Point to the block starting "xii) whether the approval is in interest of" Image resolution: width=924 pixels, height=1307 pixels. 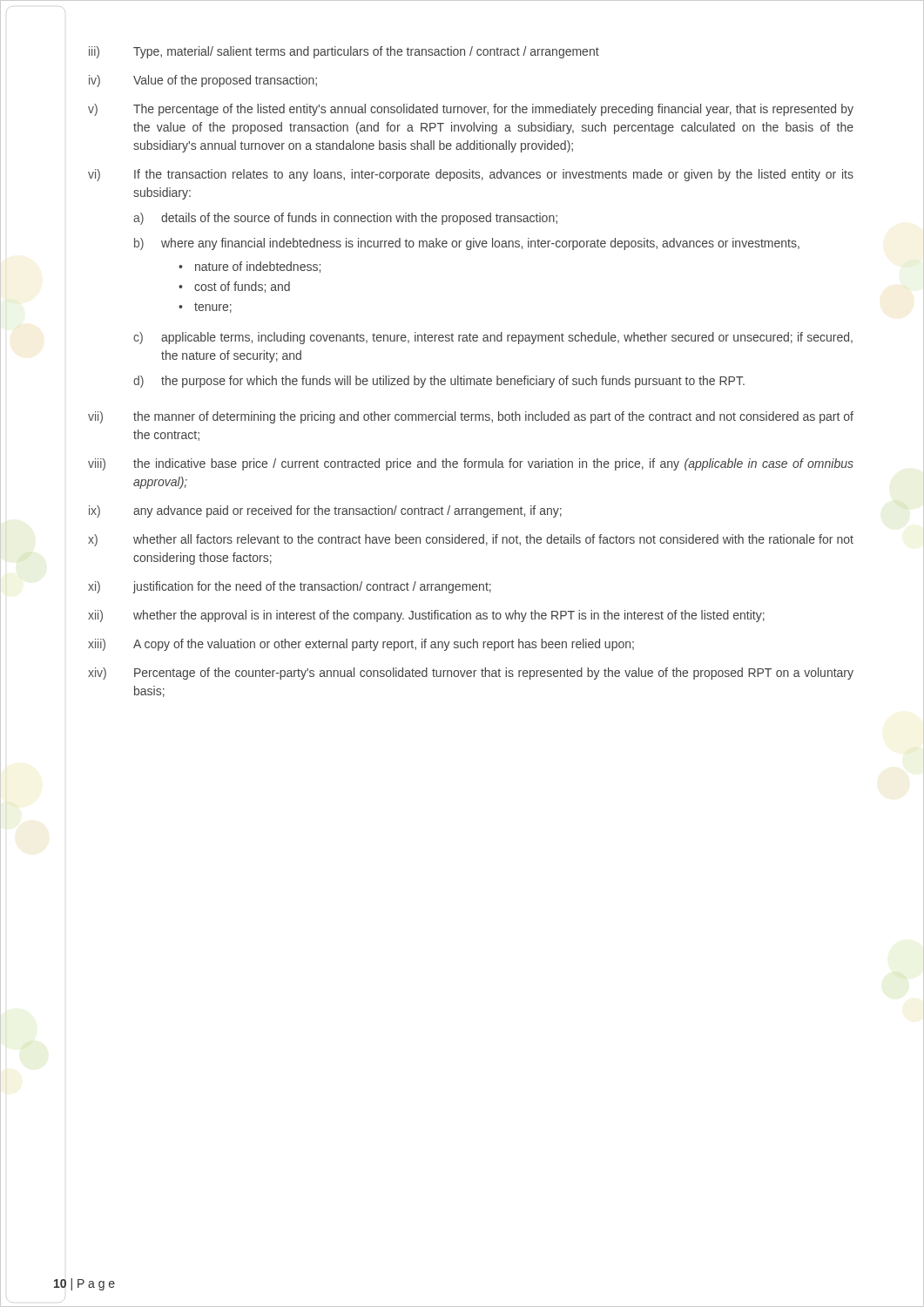point(471,616)
